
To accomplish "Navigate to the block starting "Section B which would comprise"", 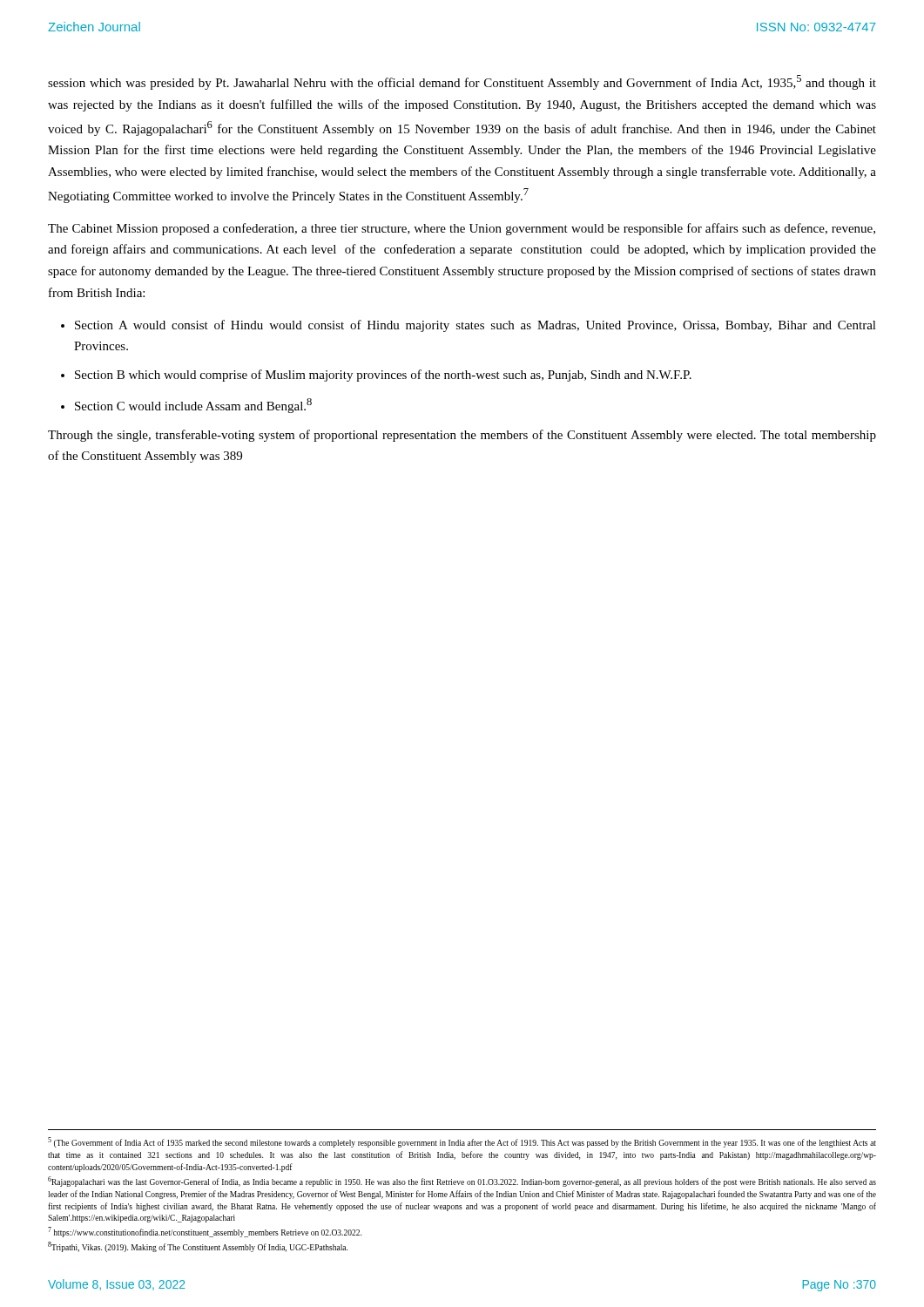I will tap(383, 375).
